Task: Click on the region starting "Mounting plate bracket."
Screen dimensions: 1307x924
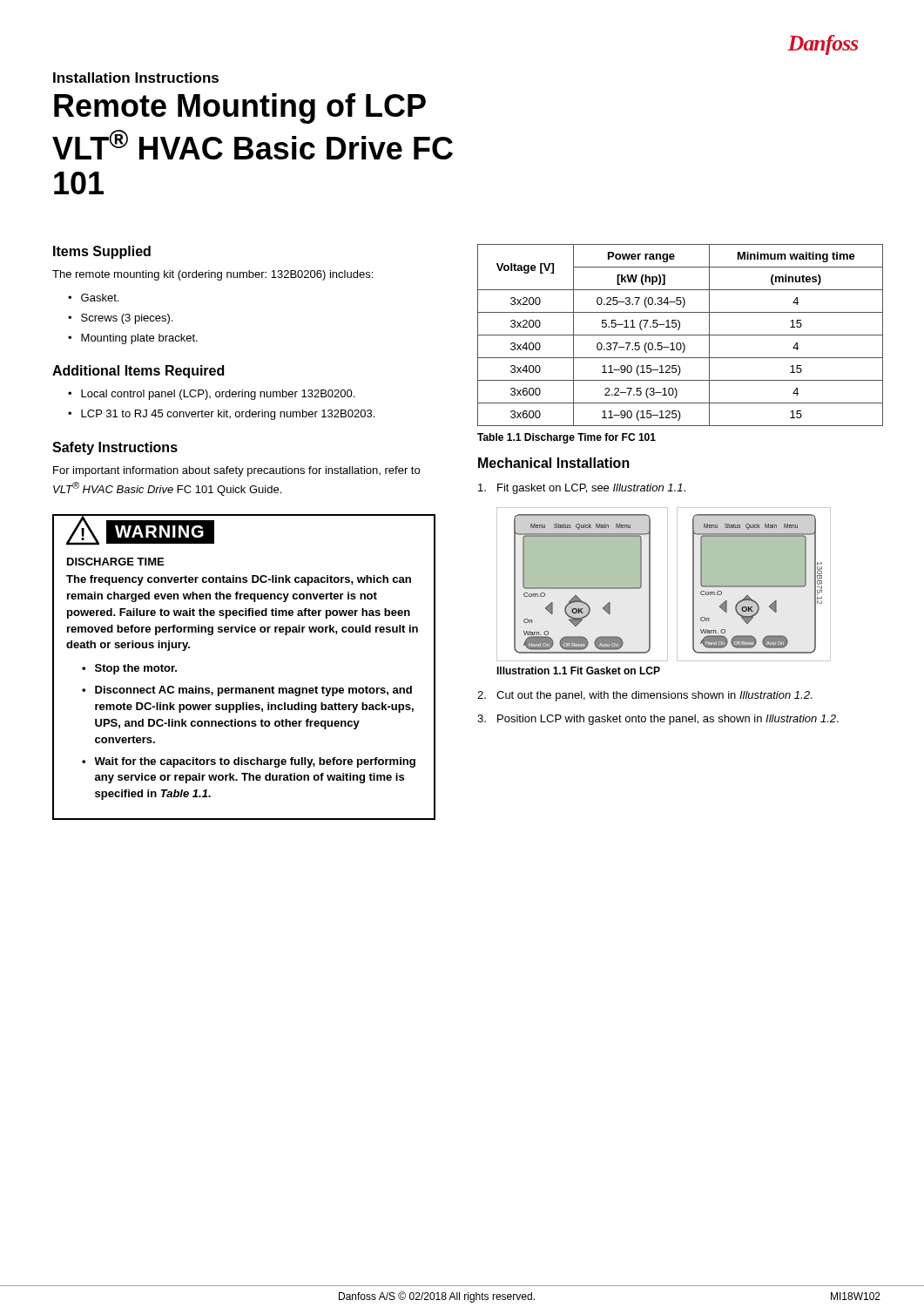Action: [139, 337]
